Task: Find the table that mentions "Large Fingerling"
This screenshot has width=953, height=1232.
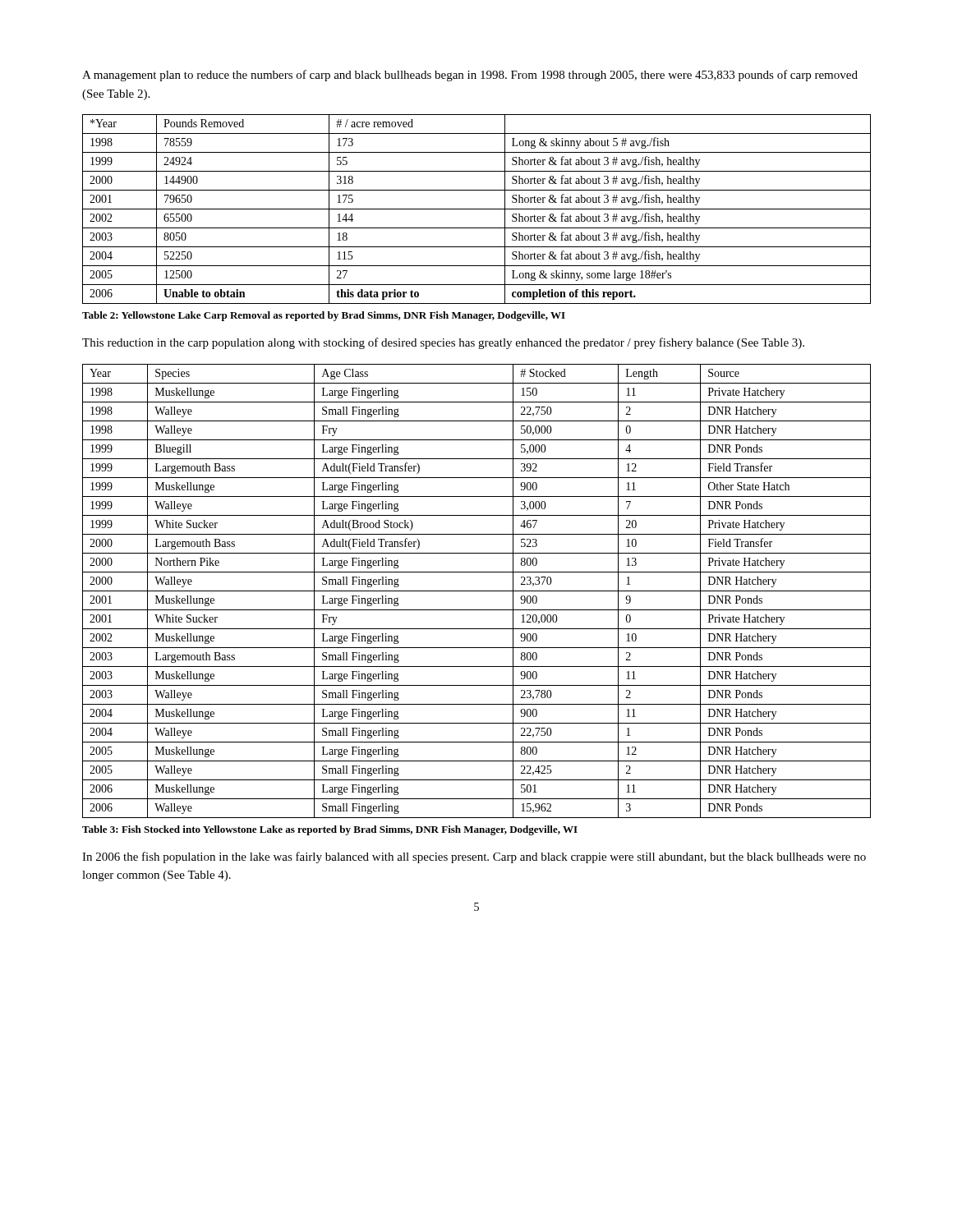Action: pyautogui.click(x=476, y=591)
